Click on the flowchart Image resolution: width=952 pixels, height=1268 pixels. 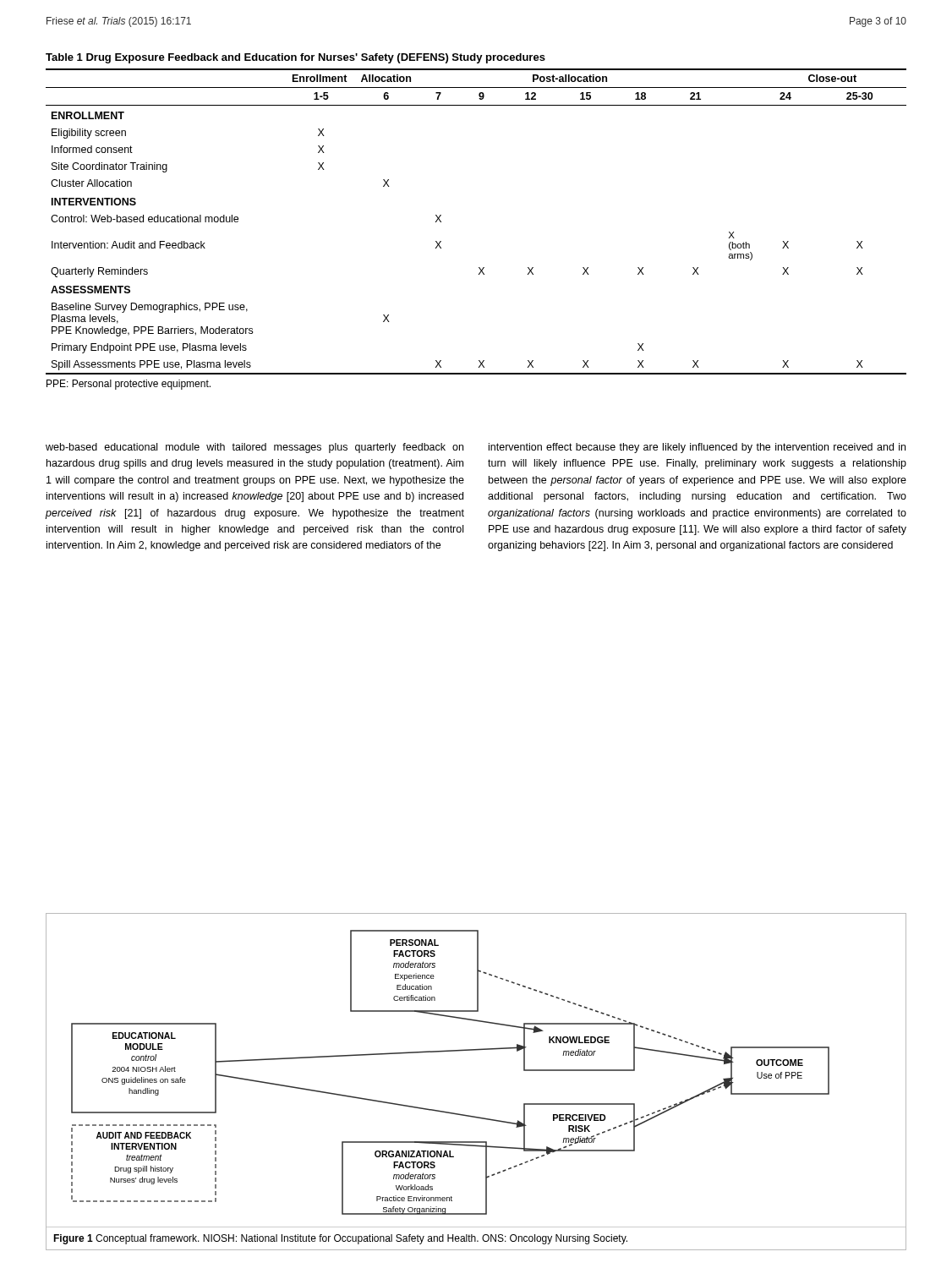476,1070
